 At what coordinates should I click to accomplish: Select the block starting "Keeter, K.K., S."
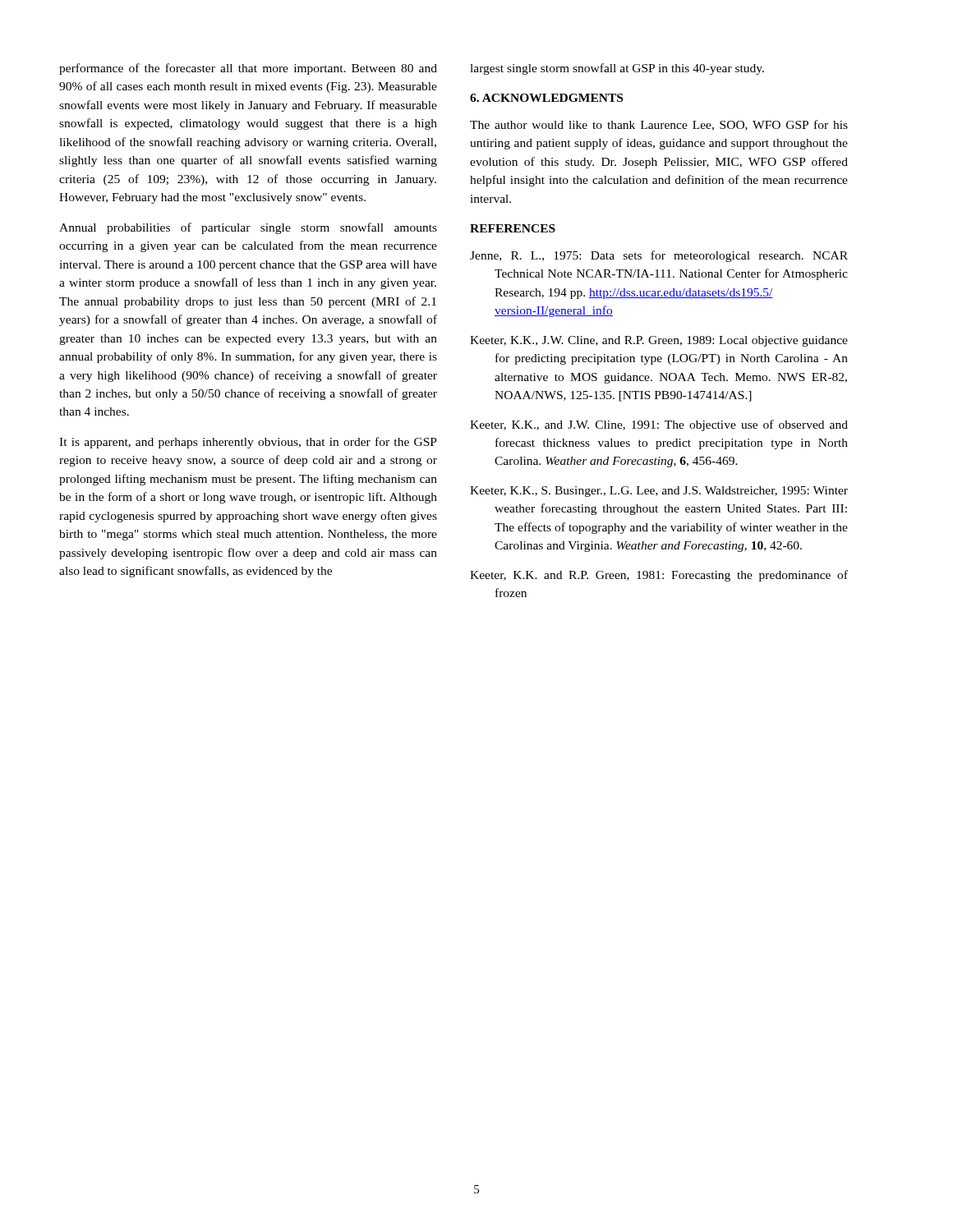(659, 518)
